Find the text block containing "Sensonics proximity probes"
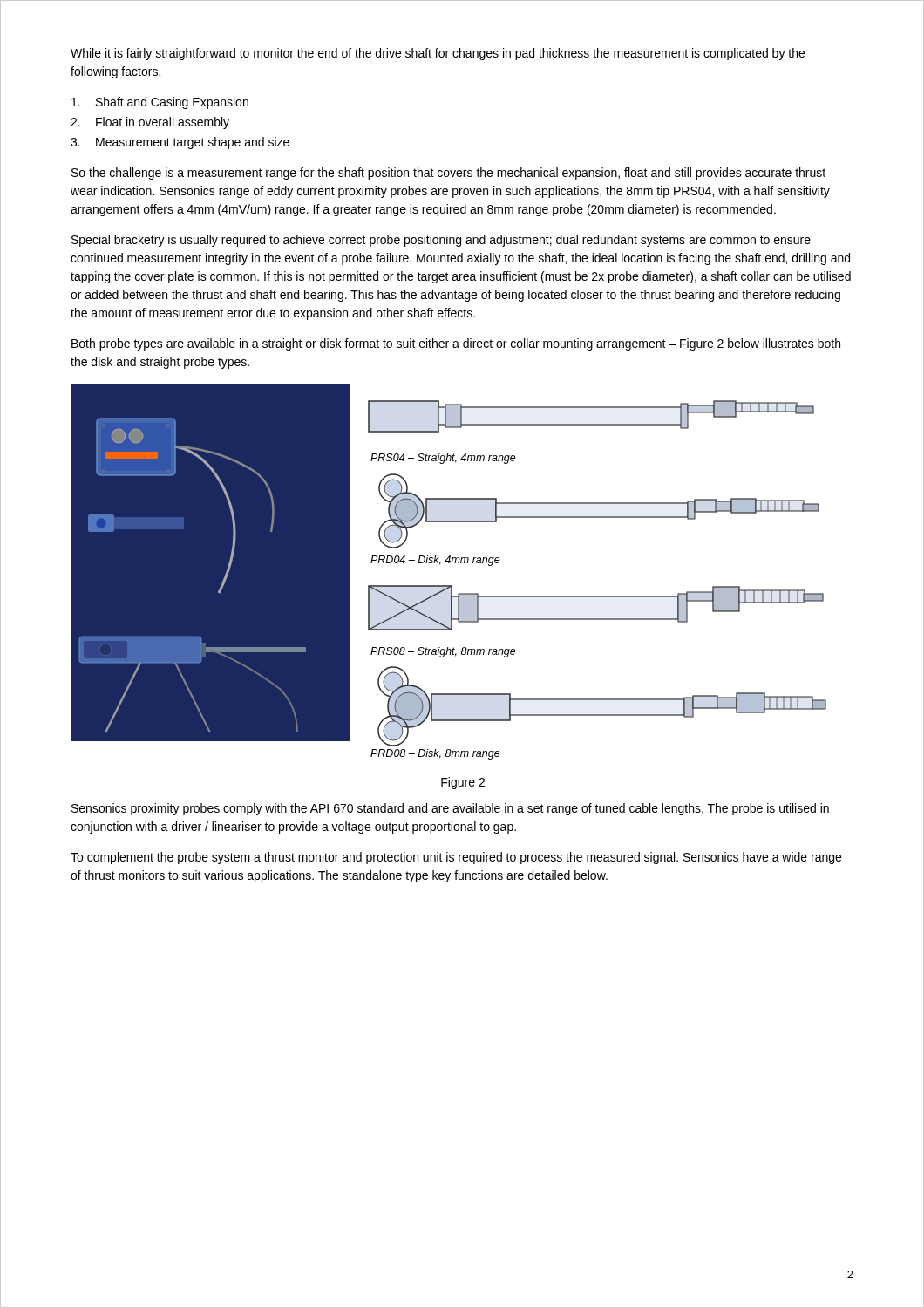924x1308 pixels. pyautogui.click(x=450, y=818)
